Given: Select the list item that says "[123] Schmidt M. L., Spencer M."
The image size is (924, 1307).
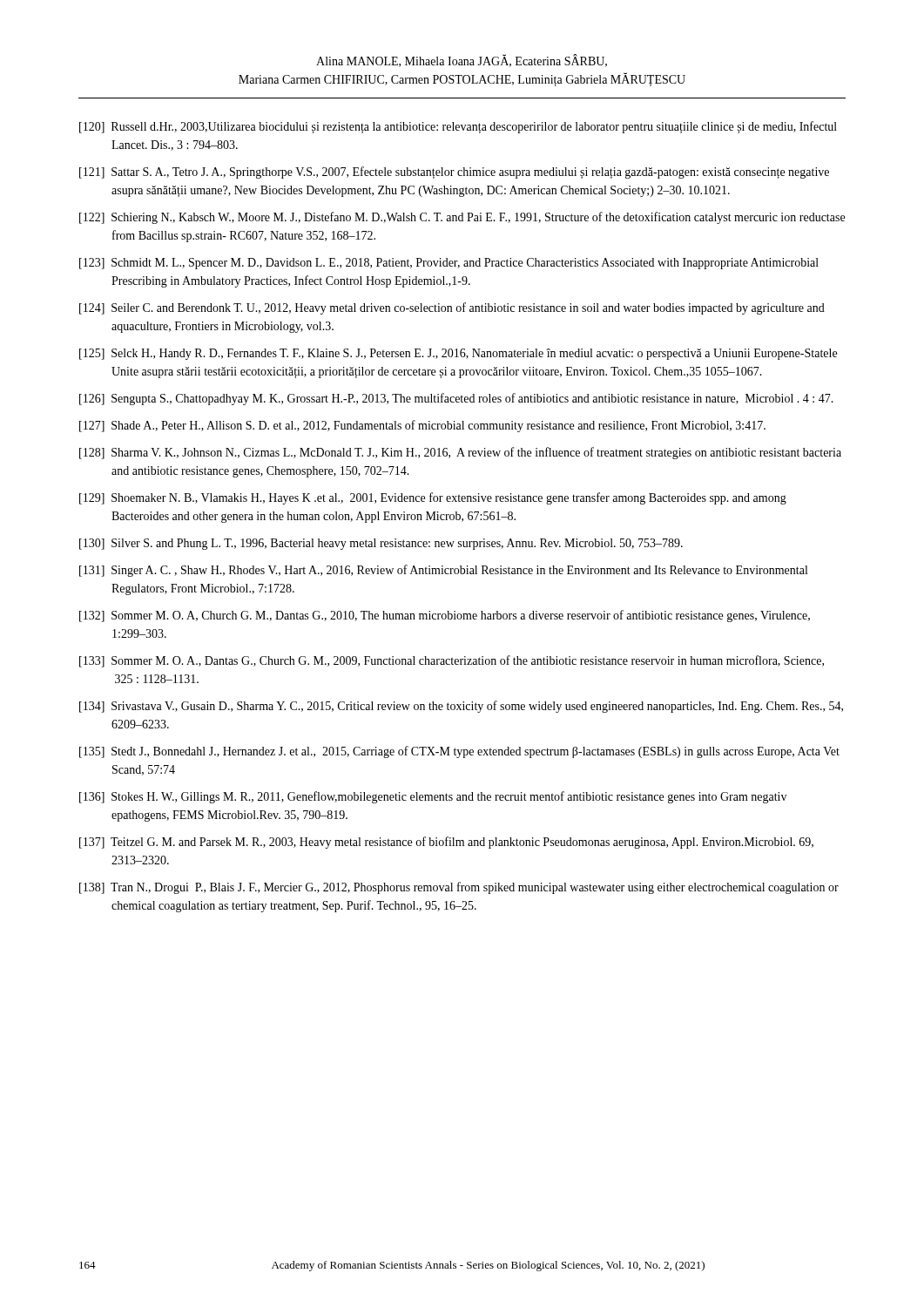Looking at the screenshot, I should click(x=449, y=272).
